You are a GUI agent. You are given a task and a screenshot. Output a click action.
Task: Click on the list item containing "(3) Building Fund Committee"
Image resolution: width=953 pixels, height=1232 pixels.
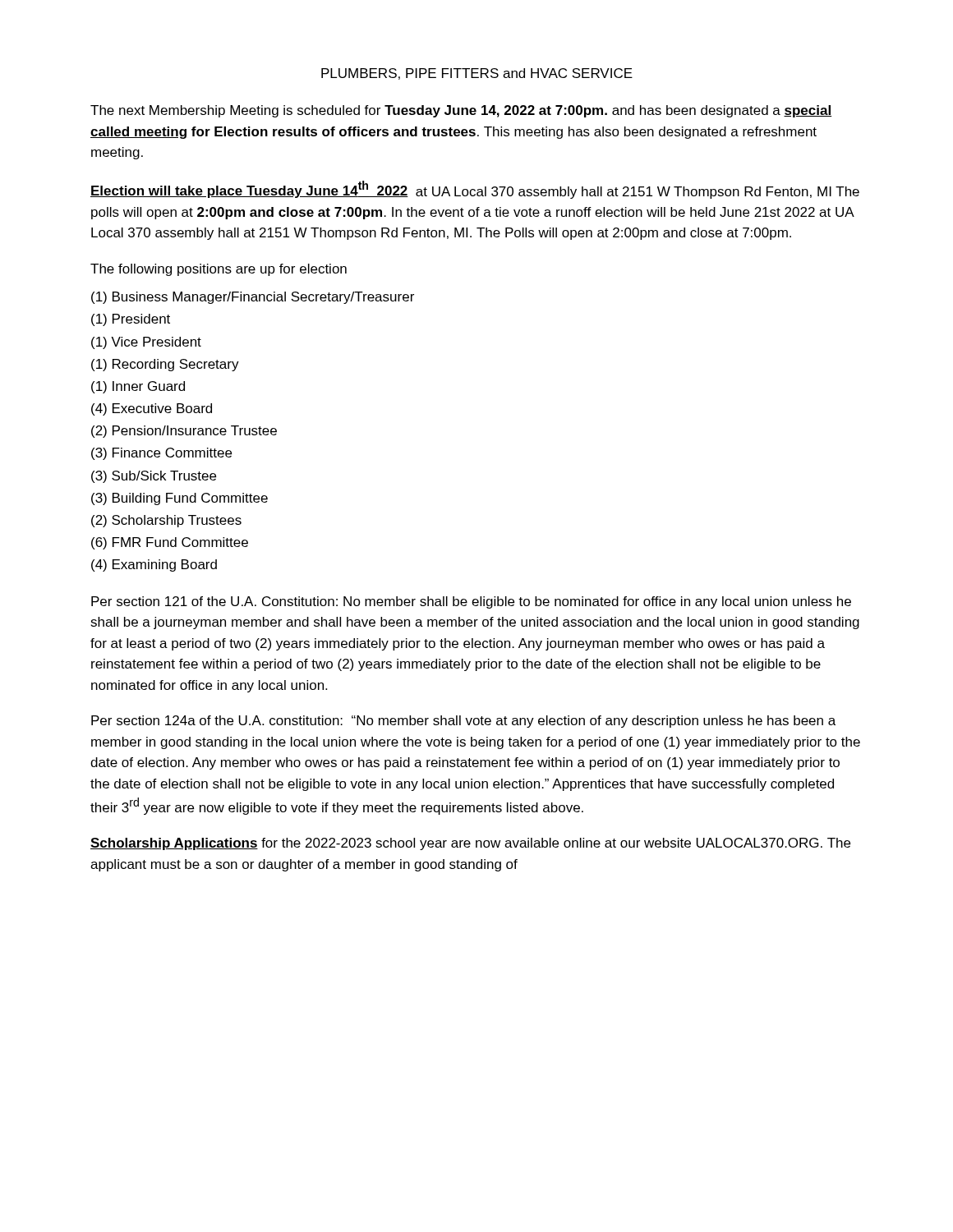tap(179, 498)
